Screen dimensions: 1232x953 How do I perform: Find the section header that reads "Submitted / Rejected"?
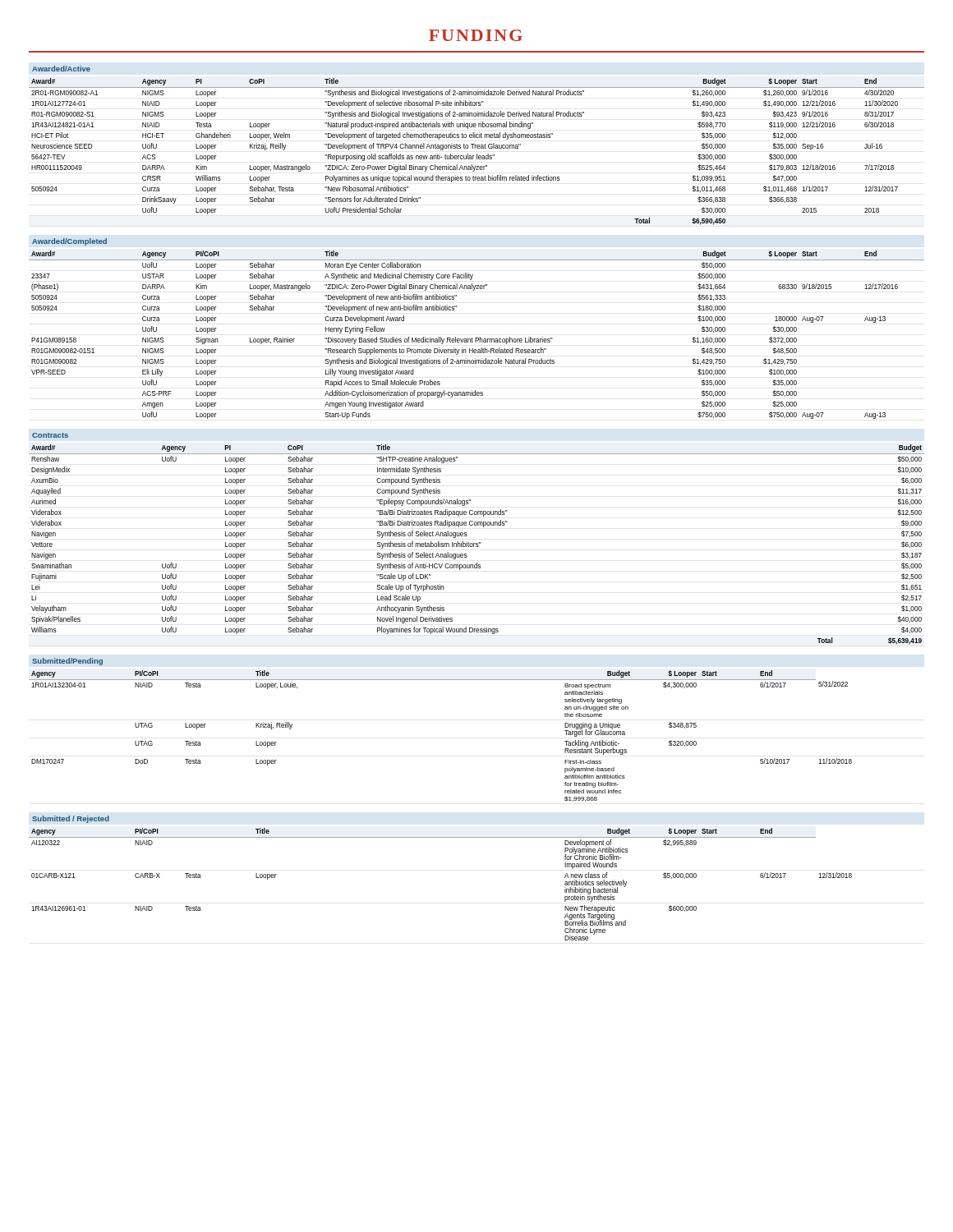click(71, 819)
